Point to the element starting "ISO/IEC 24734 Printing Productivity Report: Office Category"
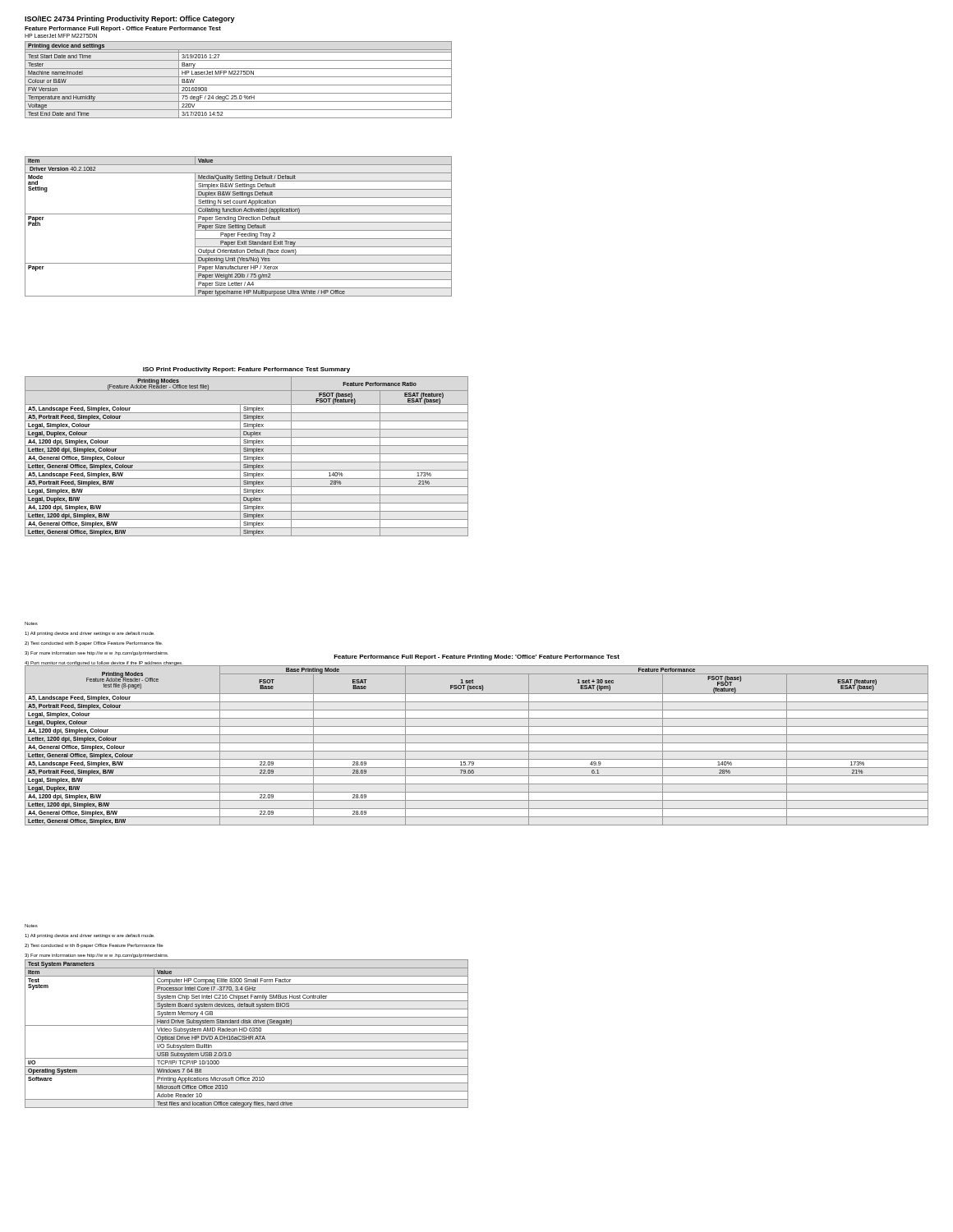The height and width of the screenshot is (1232, 953). (130, 19)
